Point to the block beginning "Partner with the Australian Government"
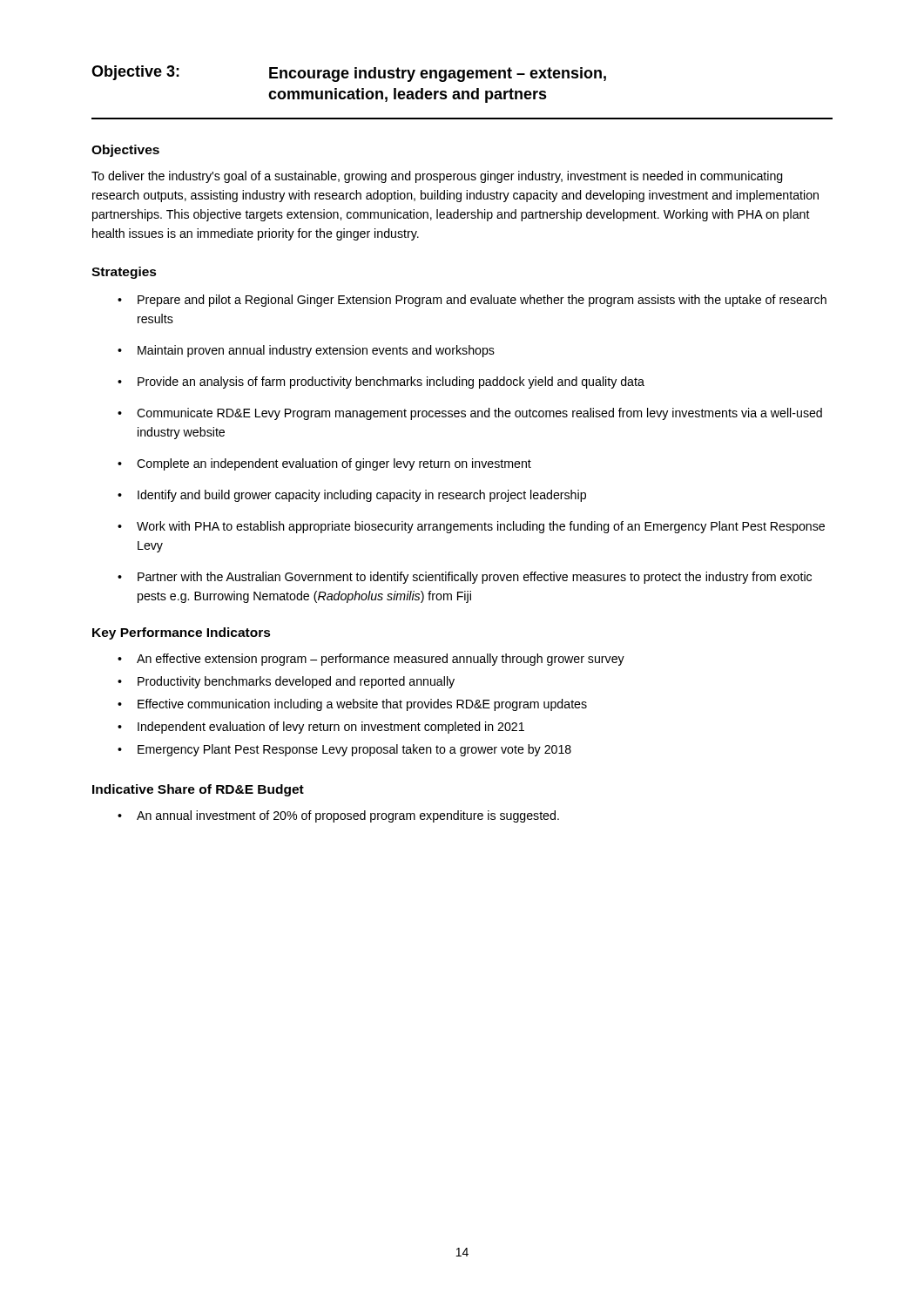Screen dimensions: 1307x924 (475, 586)
